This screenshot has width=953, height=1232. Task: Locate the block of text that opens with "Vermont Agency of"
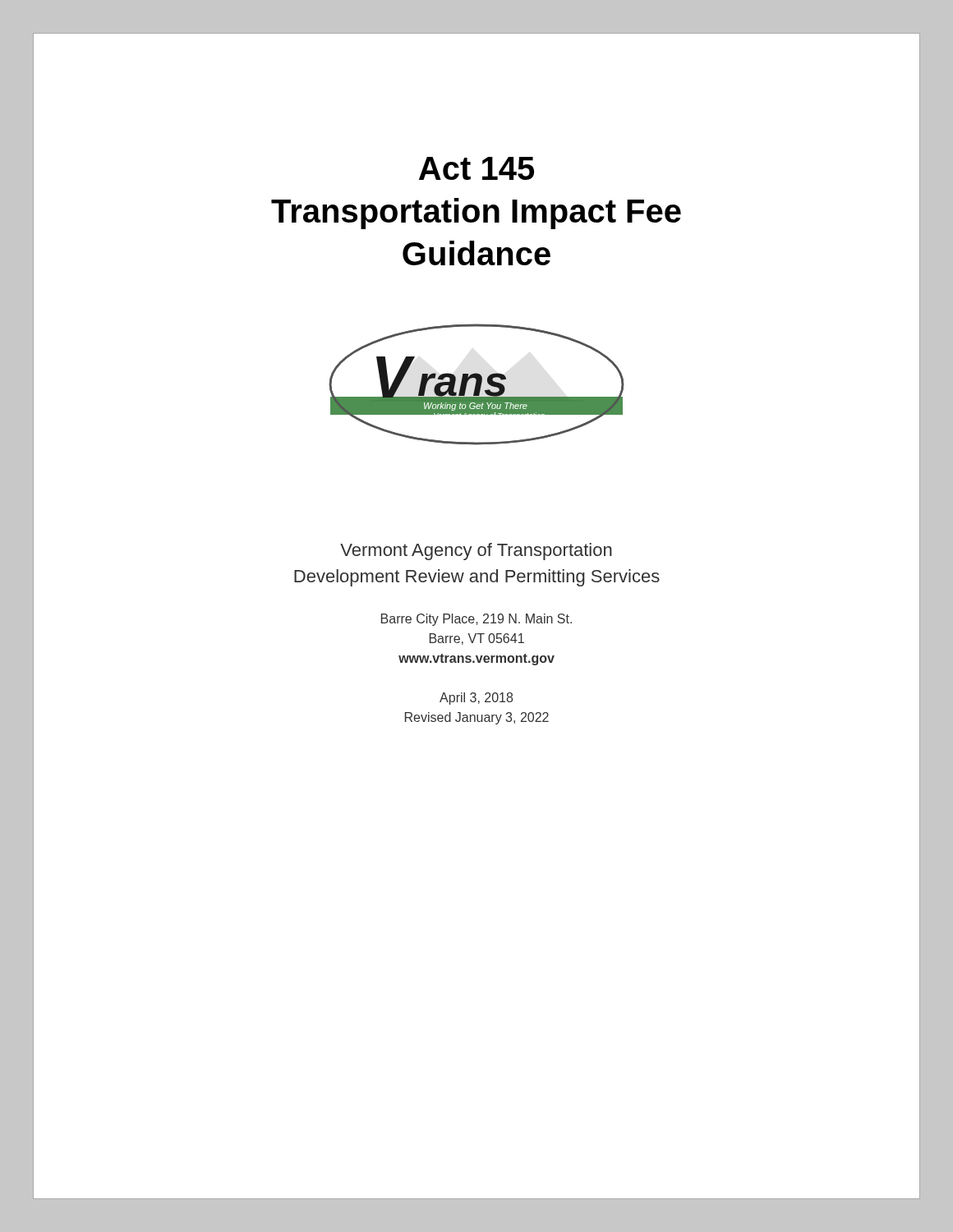[476, 563]
